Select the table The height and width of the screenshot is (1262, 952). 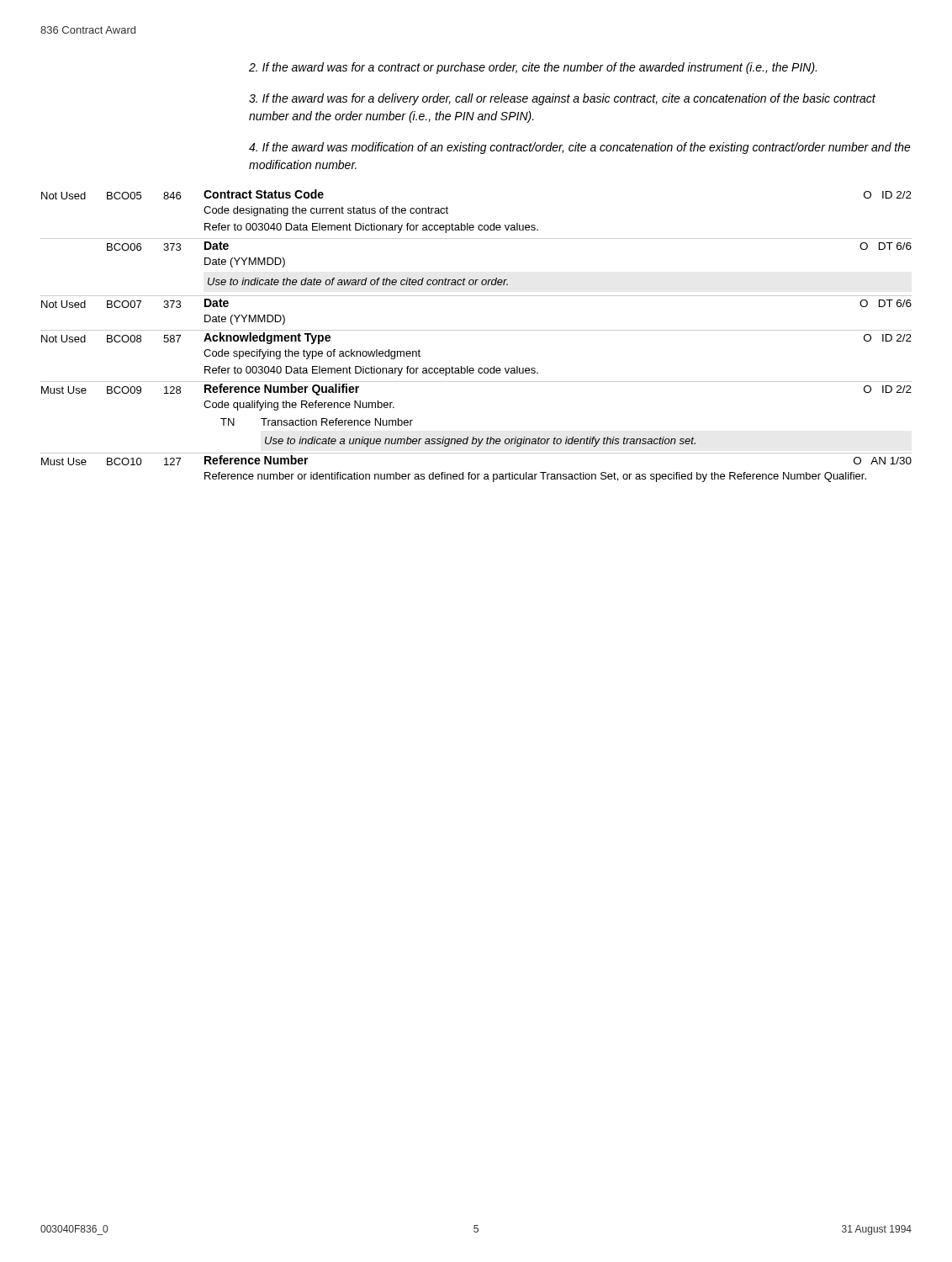(476, 337)
